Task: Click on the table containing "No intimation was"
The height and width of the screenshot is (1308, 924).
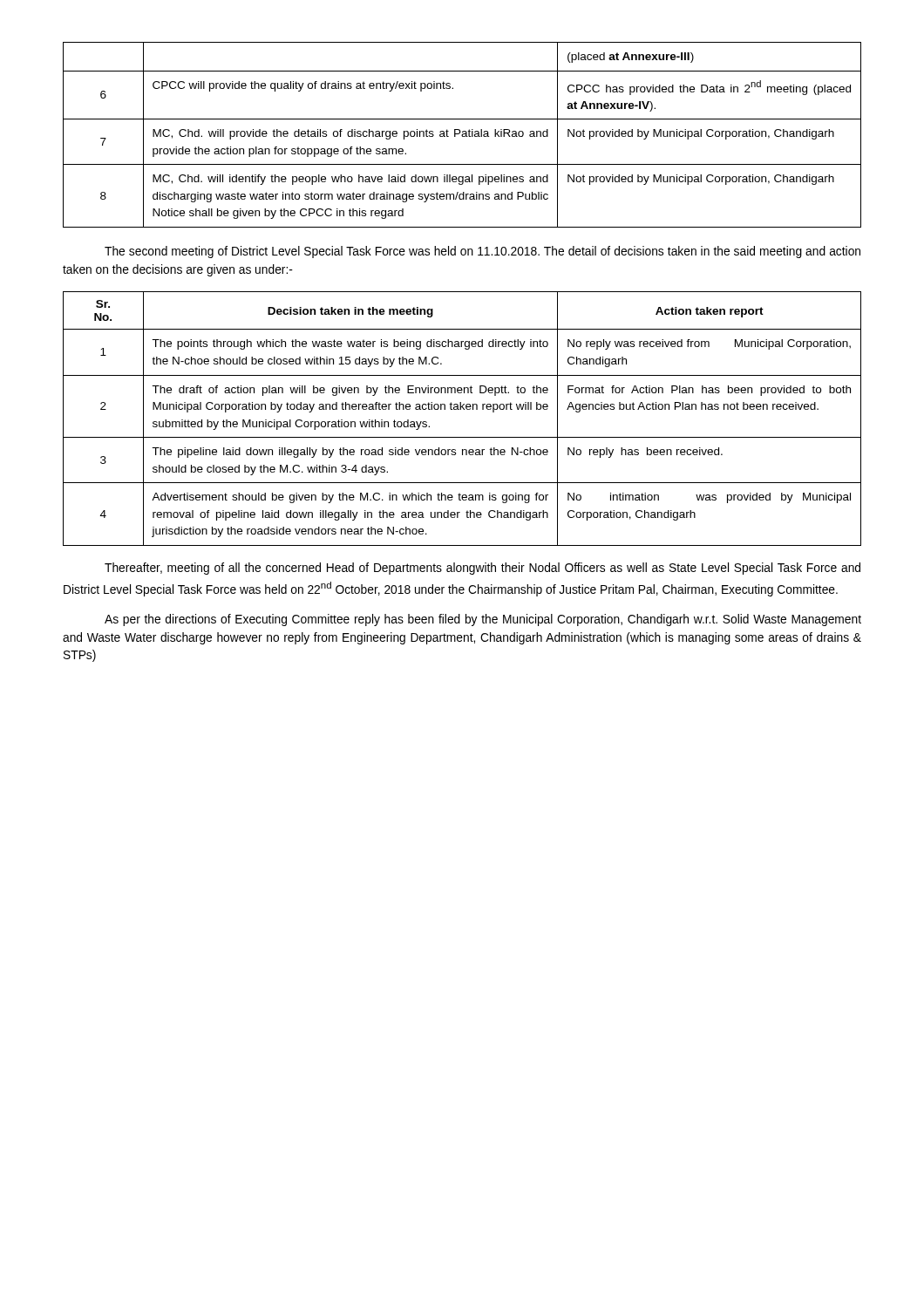Action: pos(462,419)
